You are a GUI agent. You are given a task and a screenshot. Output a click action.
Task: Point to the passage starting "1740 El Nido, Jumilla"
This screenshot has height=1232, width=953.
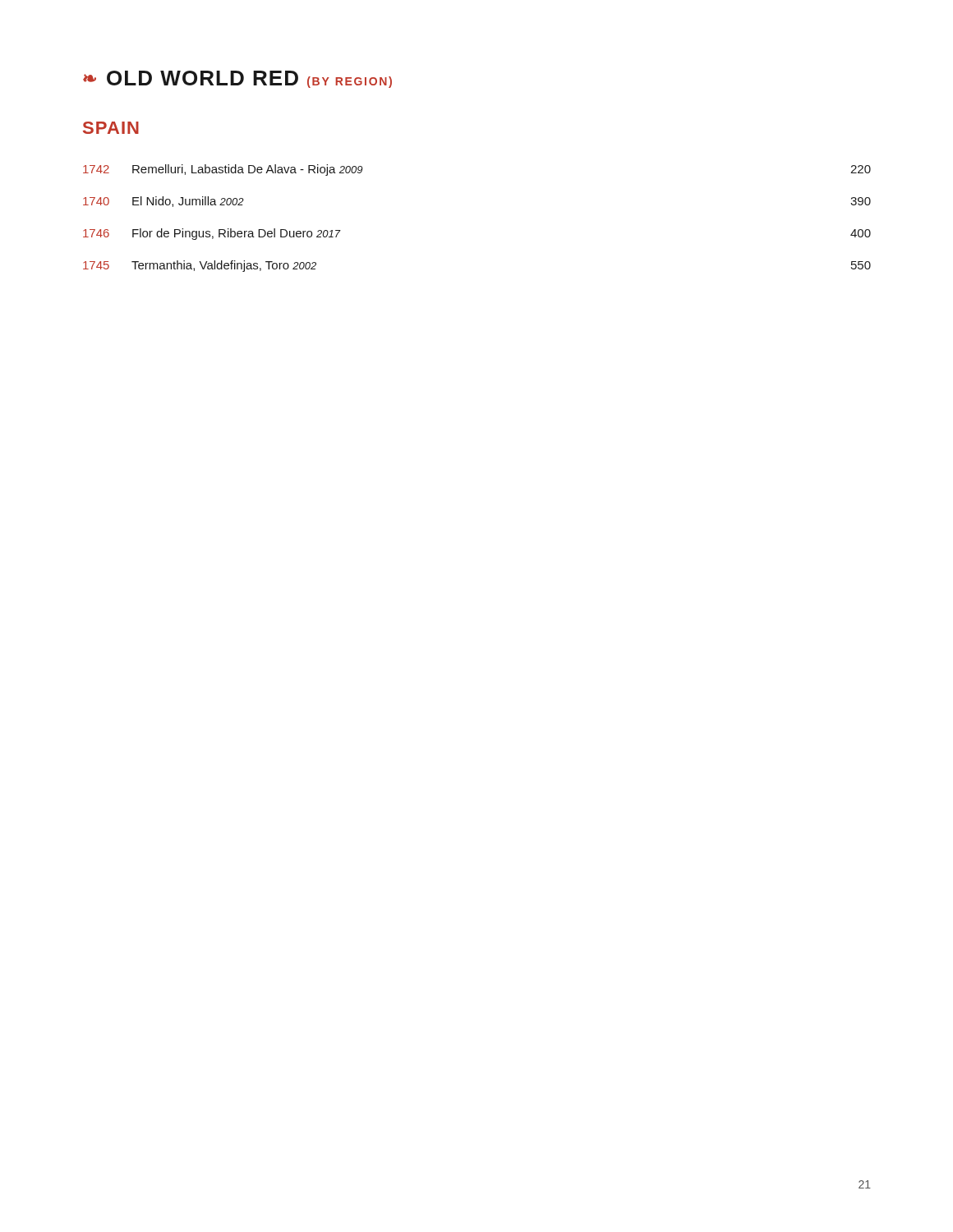coord(92,202)
